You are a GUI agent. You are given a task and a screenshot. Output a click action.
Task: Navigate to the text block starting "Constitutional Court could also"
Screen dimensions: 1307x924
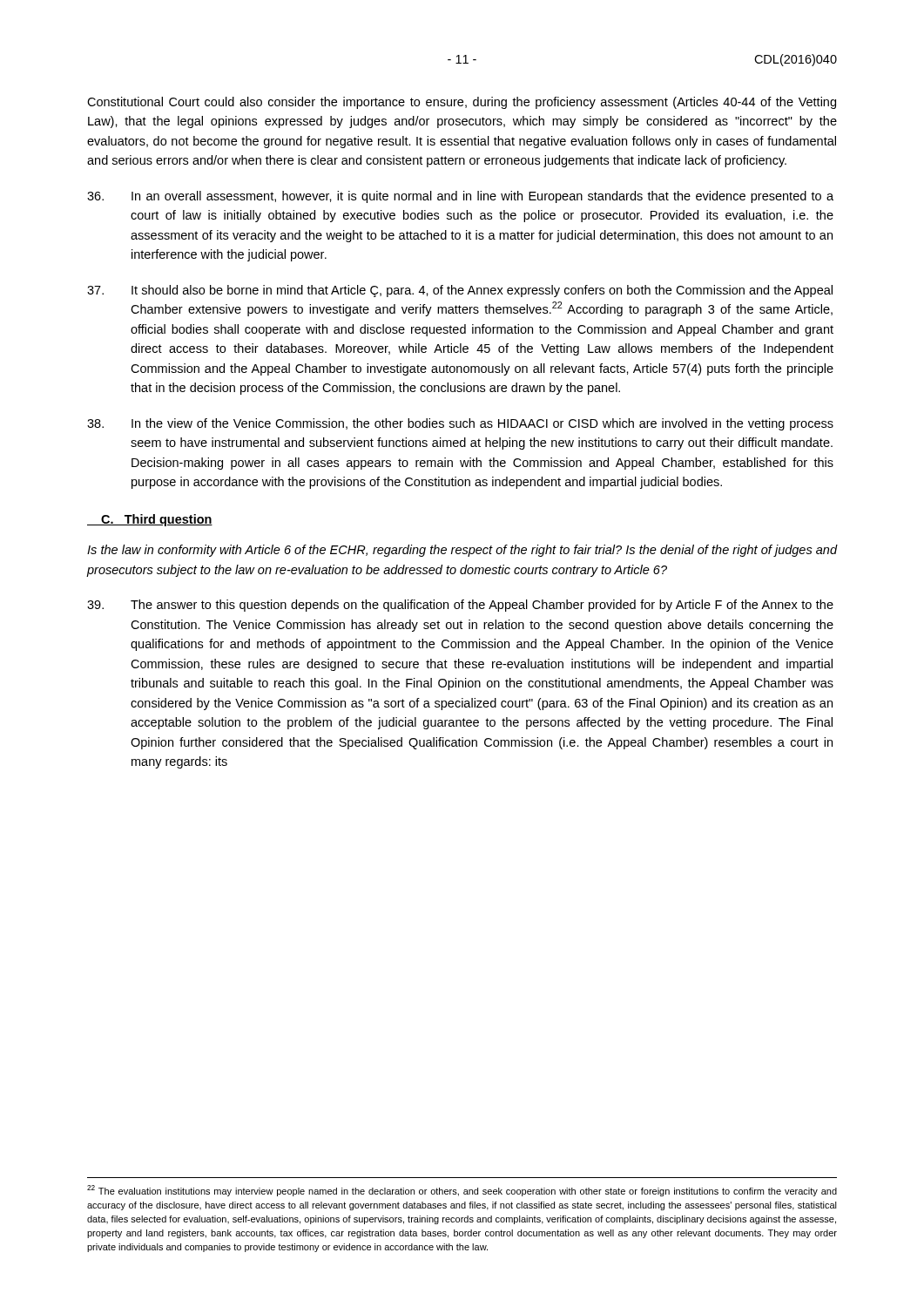462,132
